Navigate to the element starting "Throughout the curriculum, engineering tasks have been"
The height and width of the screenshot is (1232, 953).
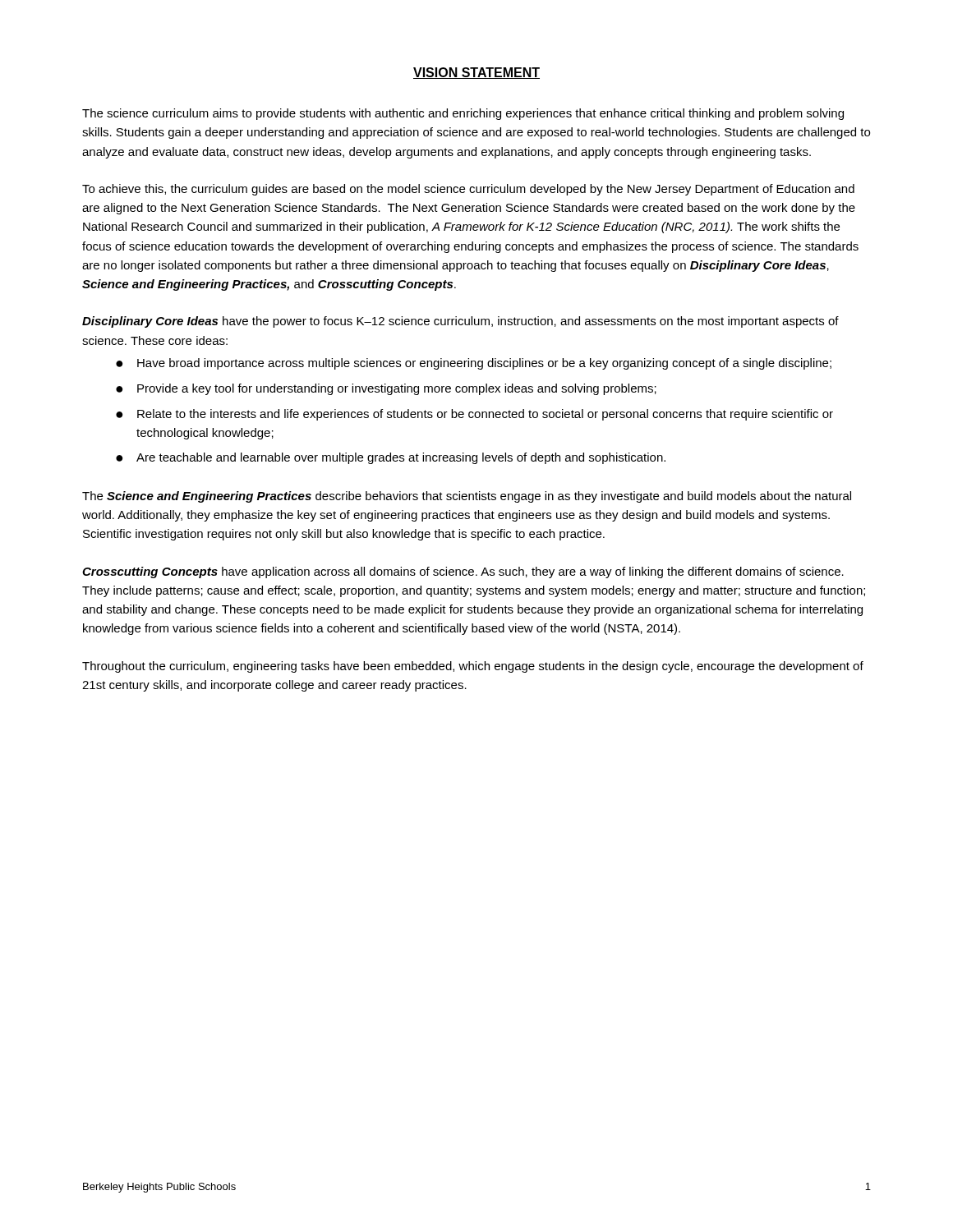[x=473, y=675]
